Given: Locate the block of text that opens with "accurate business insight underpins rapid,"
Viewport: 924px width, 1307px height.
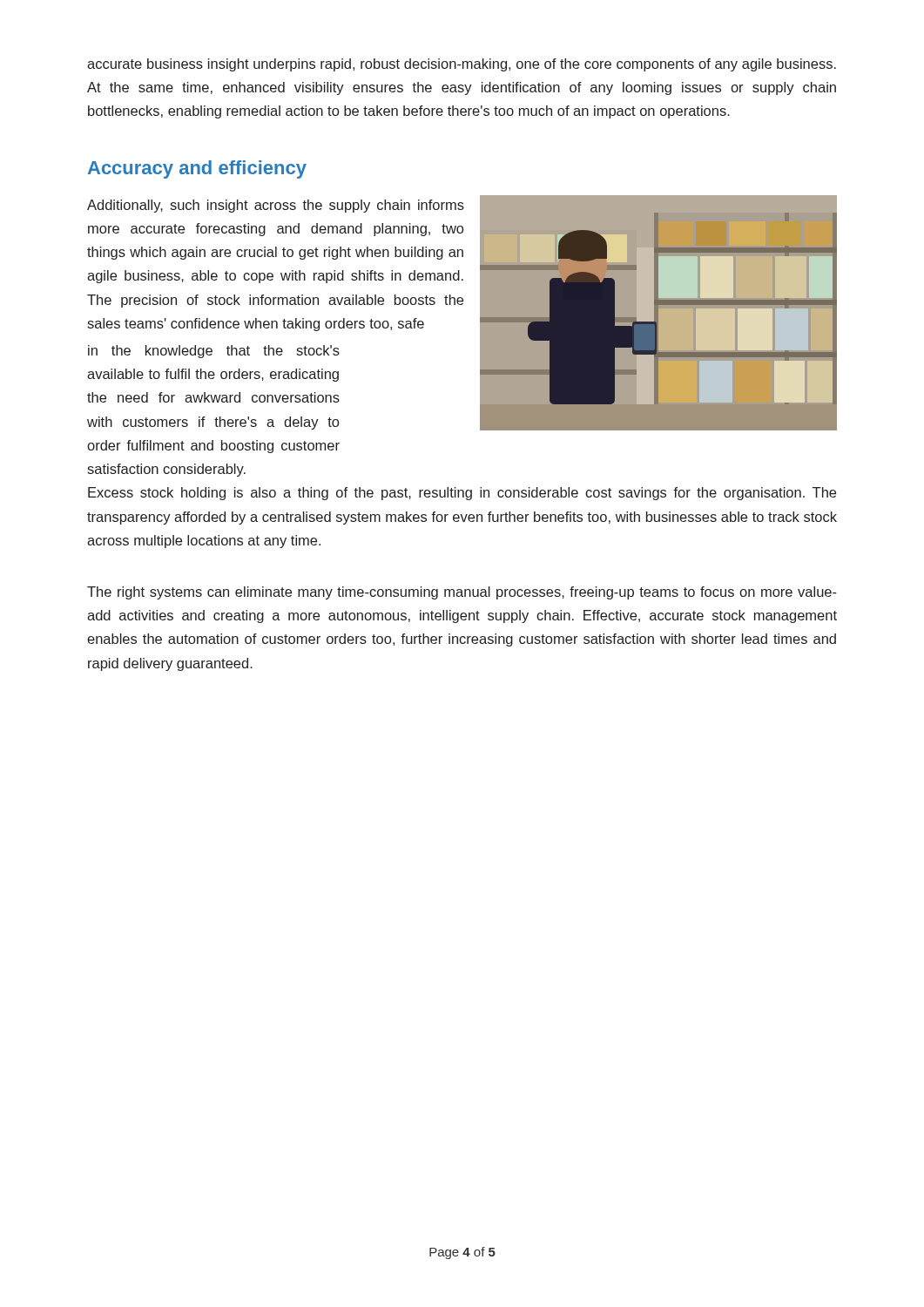Looking at the screenshot, I should (462, 87).
